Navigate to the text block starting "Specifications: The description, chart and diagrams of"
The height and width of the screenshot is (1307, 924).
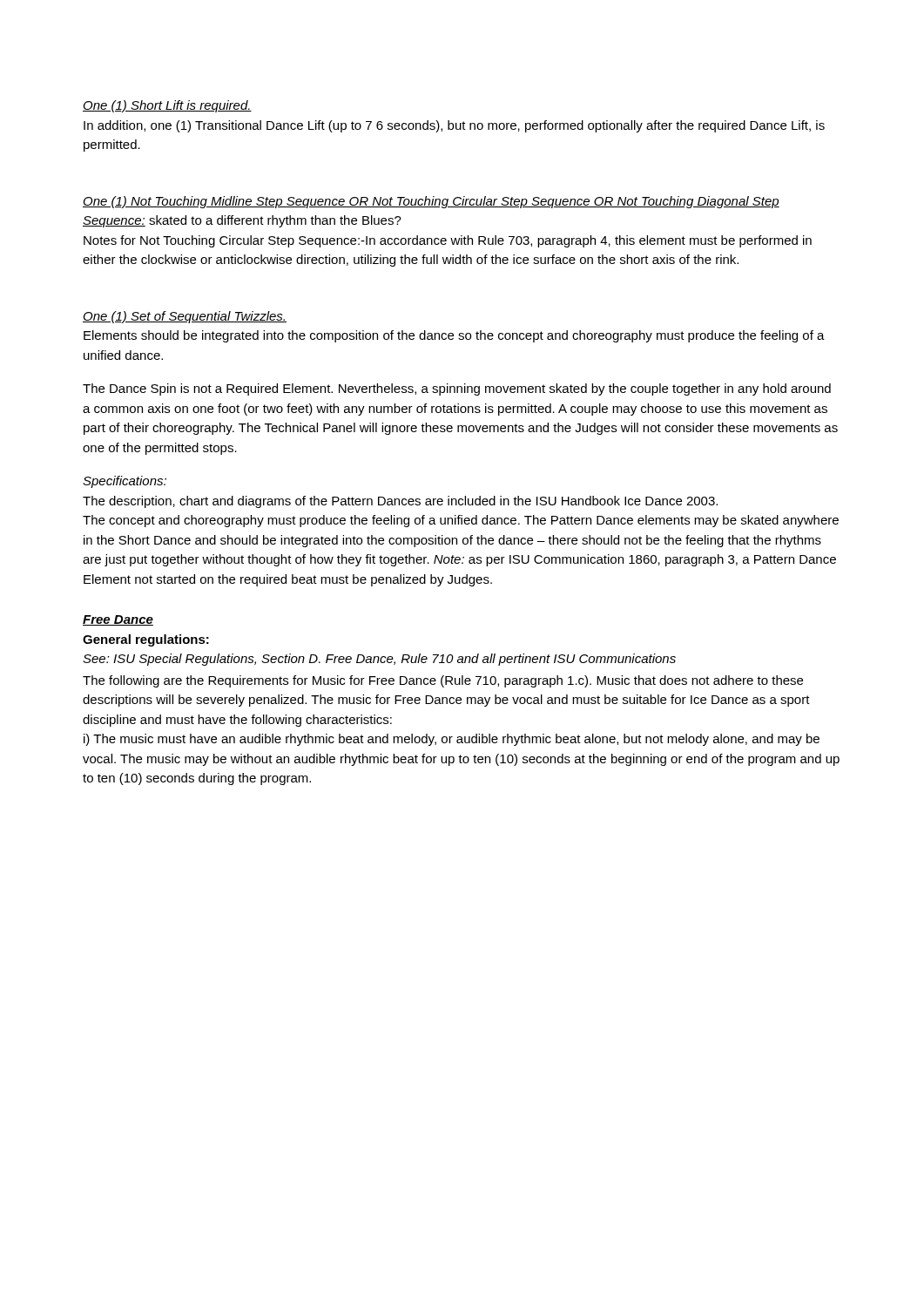tap(462, 530)
